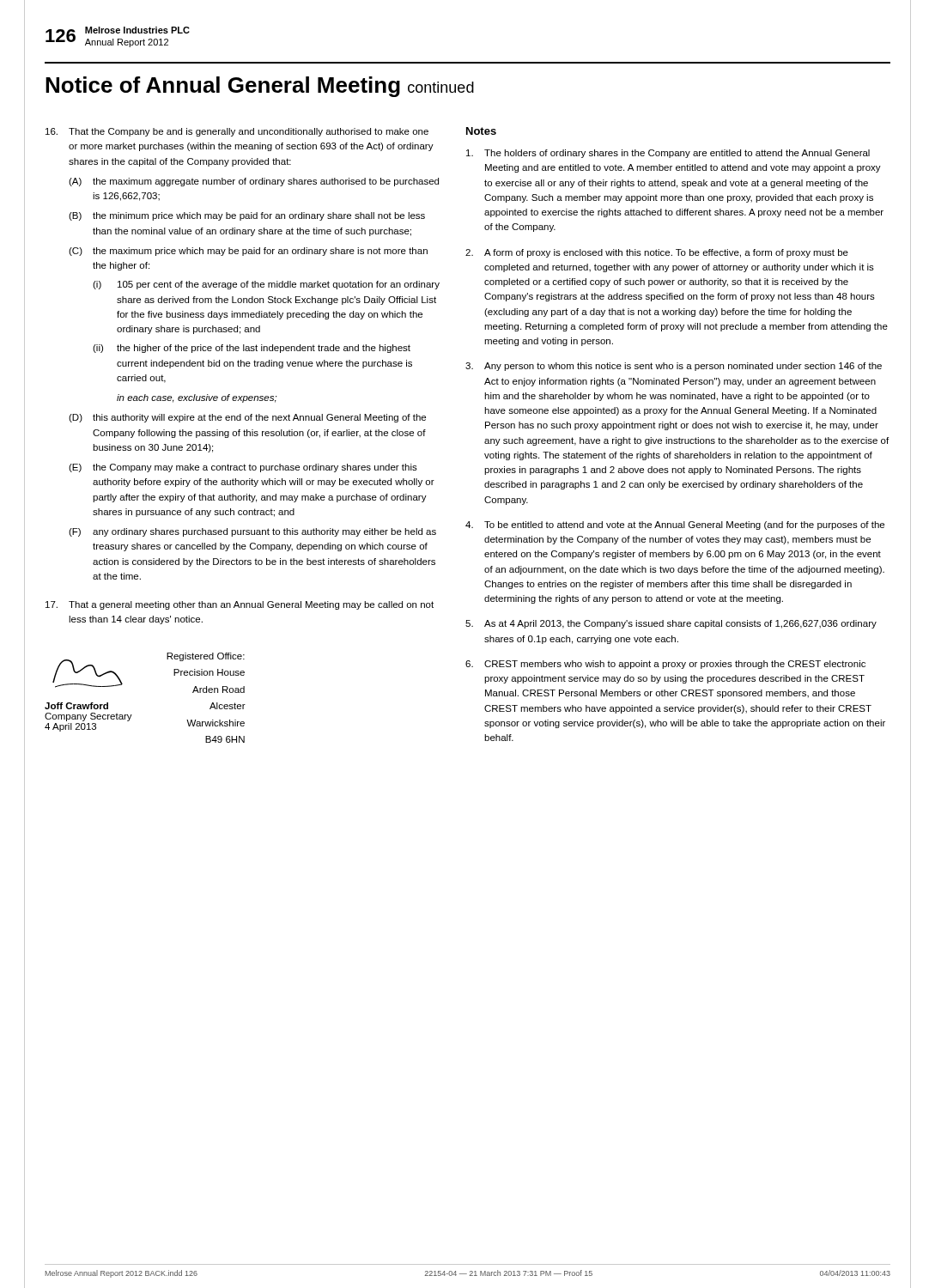Screen dimensions: 1288x935
Task: Point to the block beginning "2. A form of proxy is enclosed with"
Action: (x=678, y=297)
